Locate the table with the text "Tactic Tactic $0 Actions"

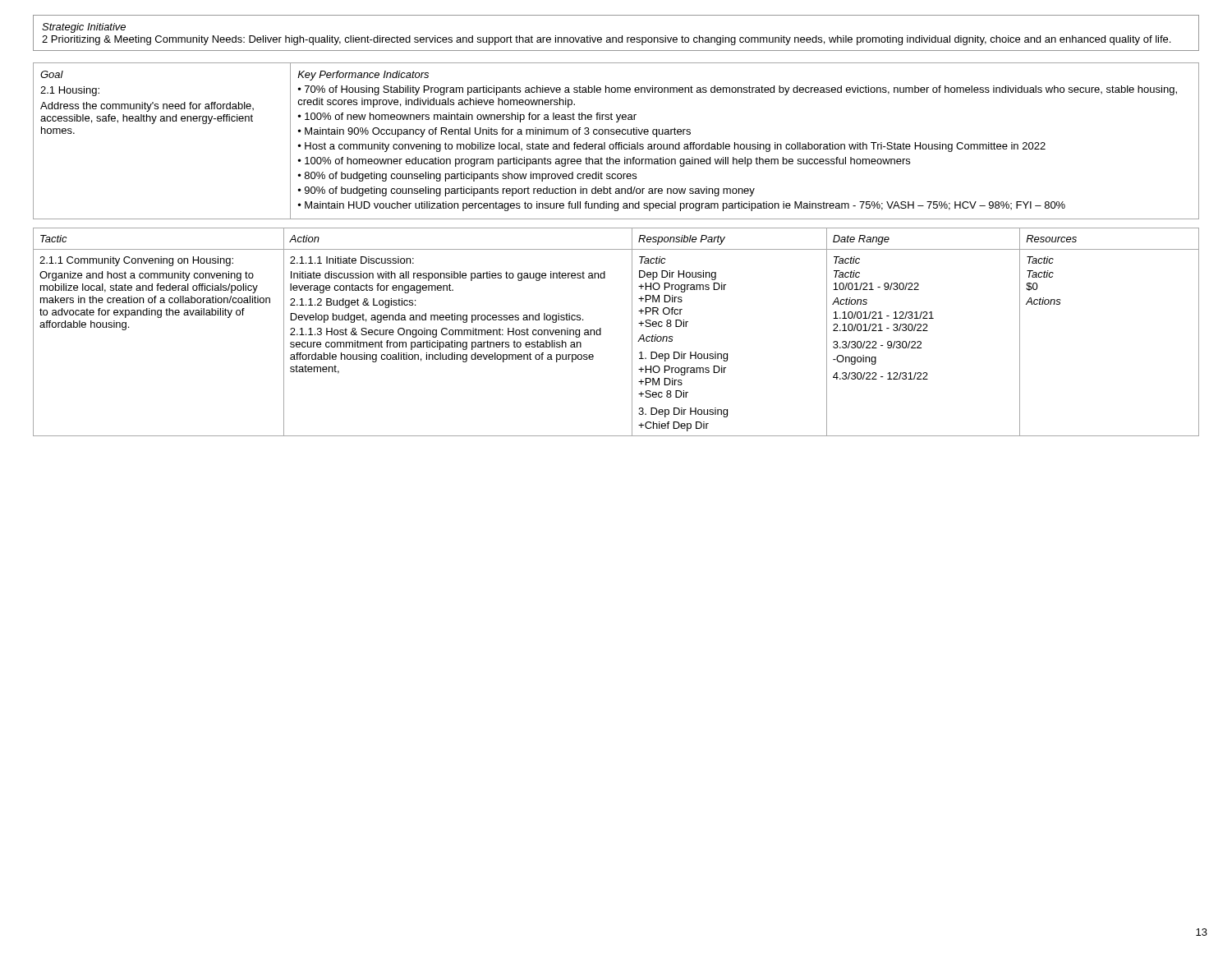(616, 332)
